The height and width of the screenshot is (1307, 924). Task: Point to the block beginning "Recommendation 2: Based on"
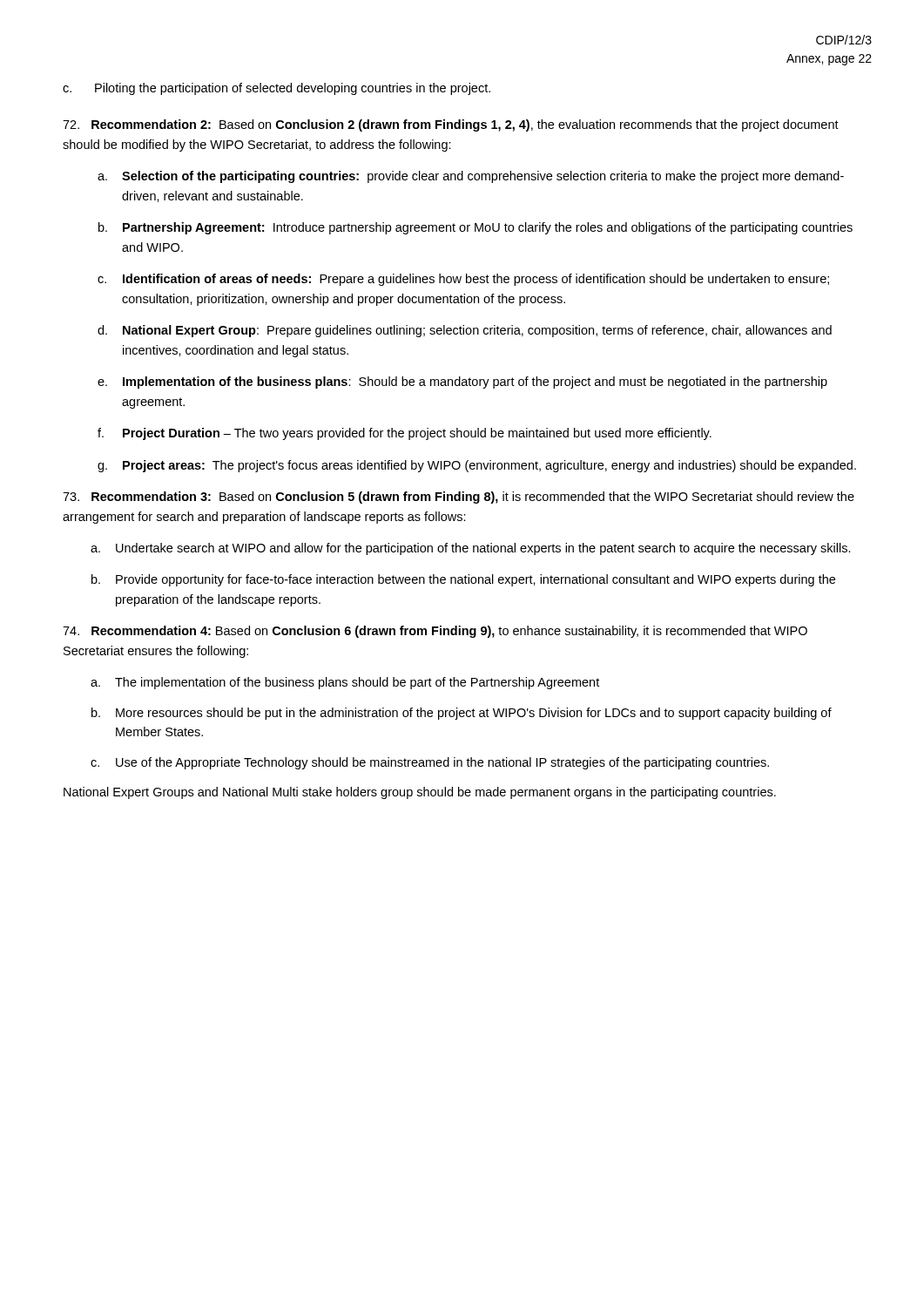point(450,135)
